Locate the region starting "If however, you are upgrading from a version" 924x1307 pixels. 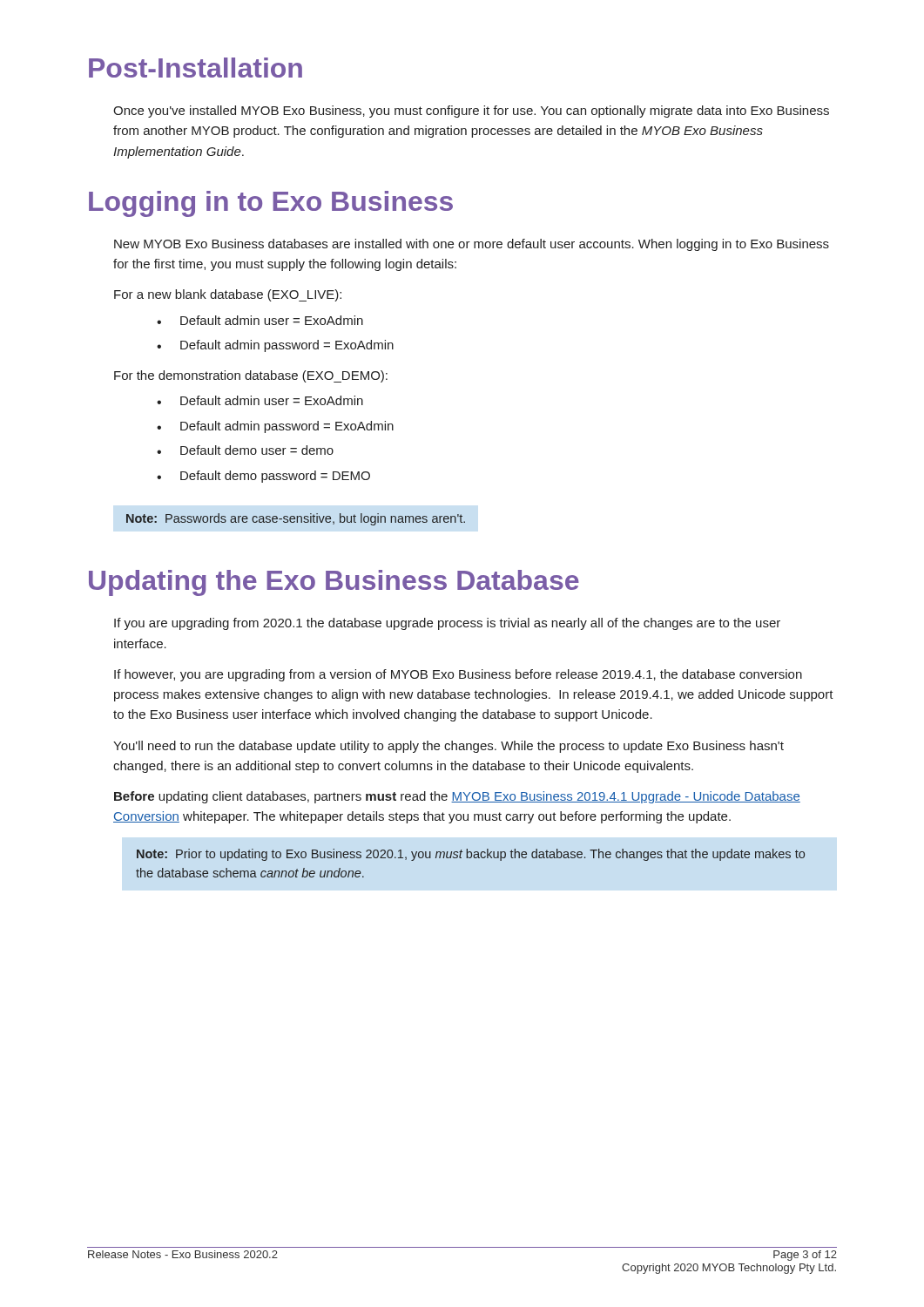point(473,694)
